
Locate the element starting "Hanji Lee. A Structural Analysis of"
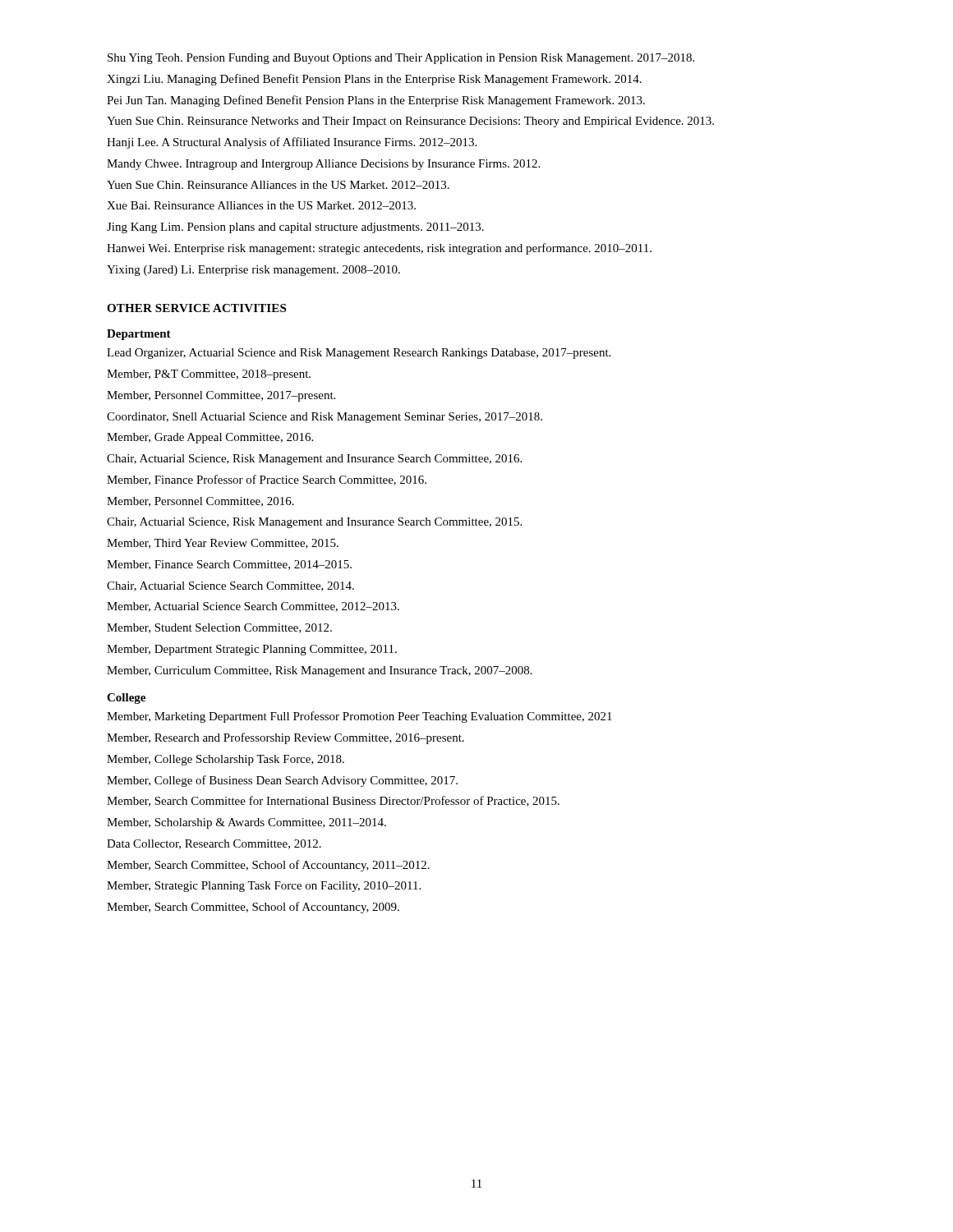pos(292,142)
